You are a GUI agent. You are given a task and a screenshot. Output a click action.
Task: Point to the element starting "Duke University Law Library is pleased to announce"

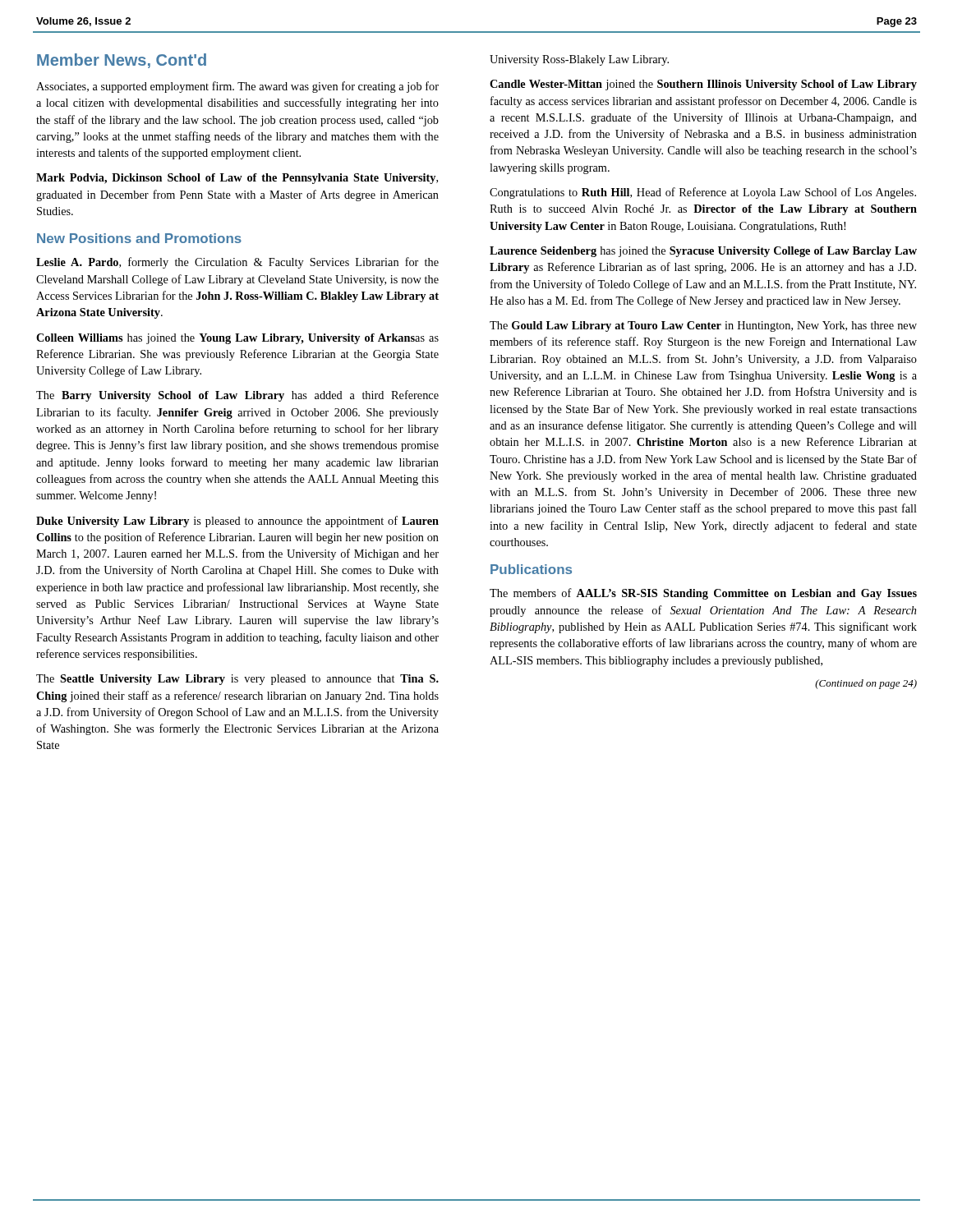coord(237,587)
